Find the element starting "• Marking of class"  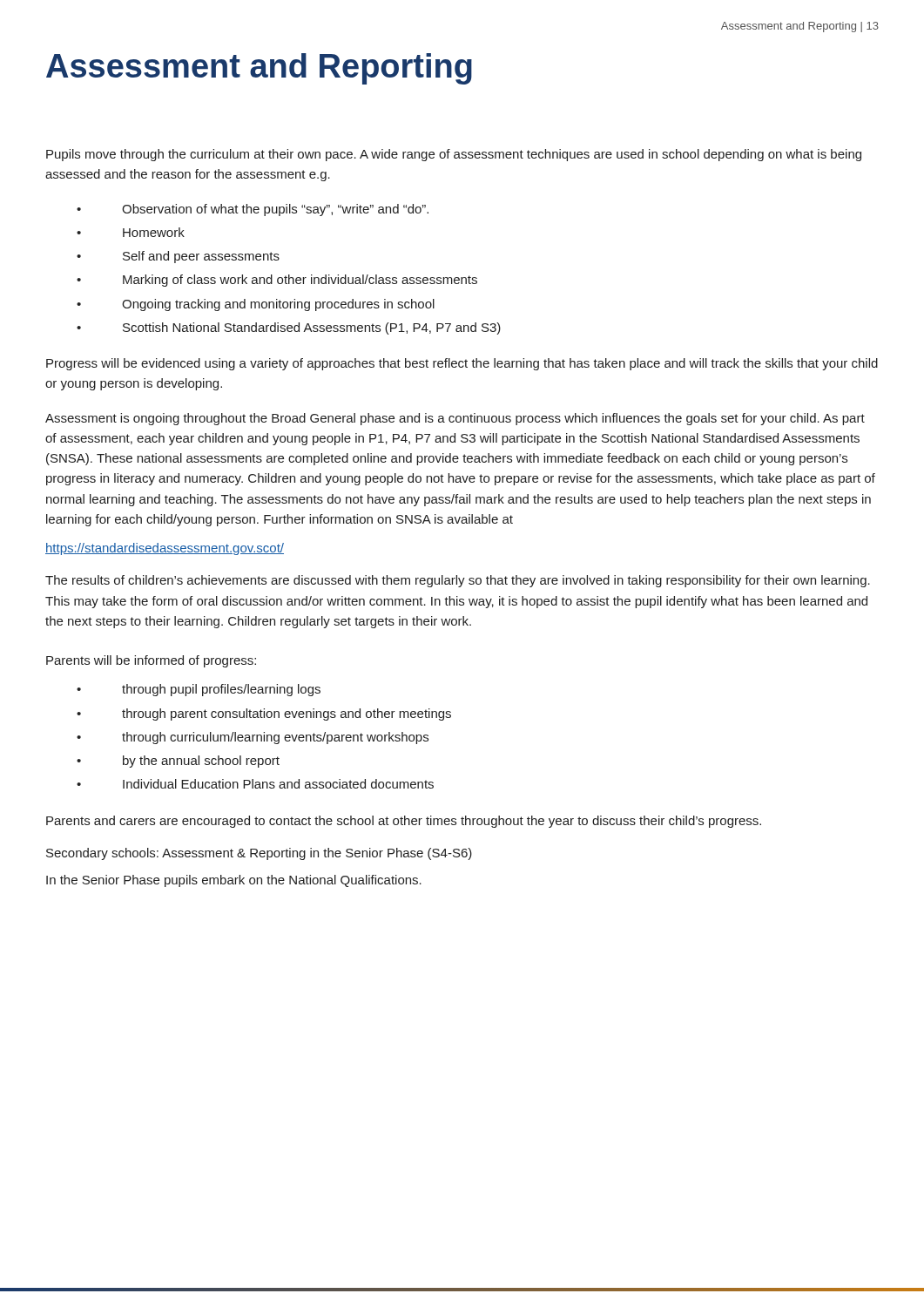coord(261,280)
